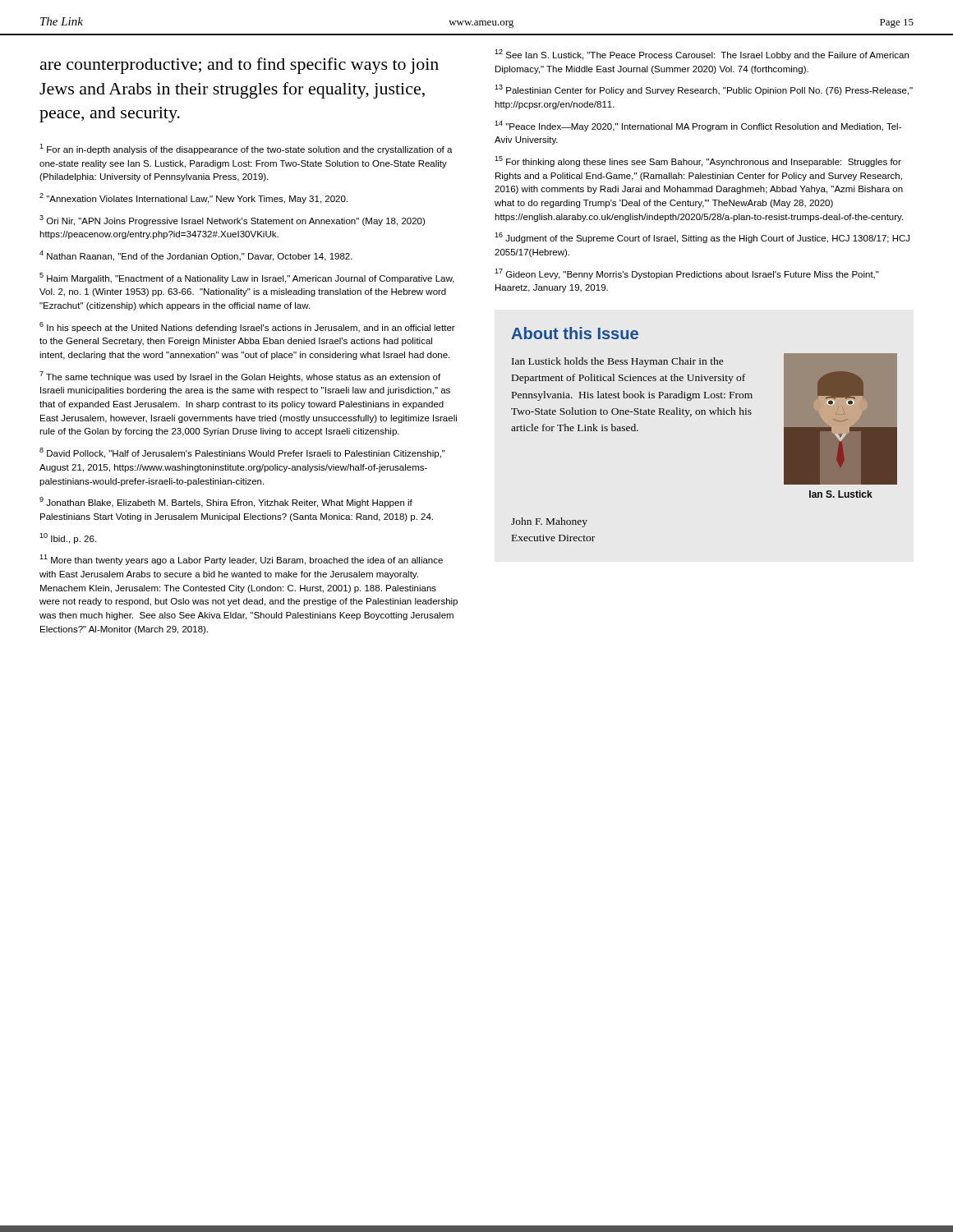The height and width of the screenshot is (1232, 953).
Task: Click where it says "10 Ibid., p. 26."
Action: point(68,538)
